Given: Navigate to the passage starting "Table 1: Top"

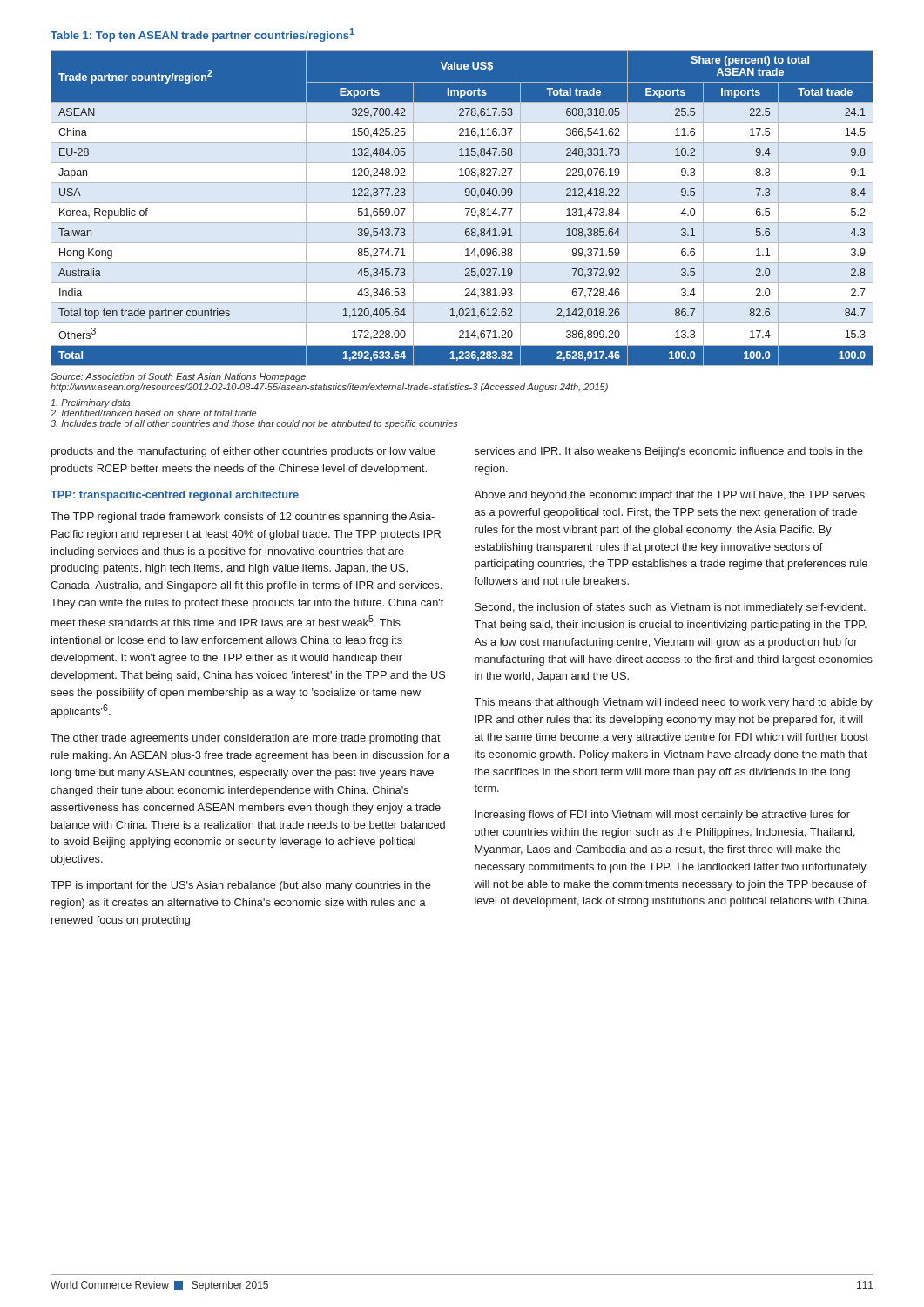Looking at the screenshot, I should coord(202,34).
